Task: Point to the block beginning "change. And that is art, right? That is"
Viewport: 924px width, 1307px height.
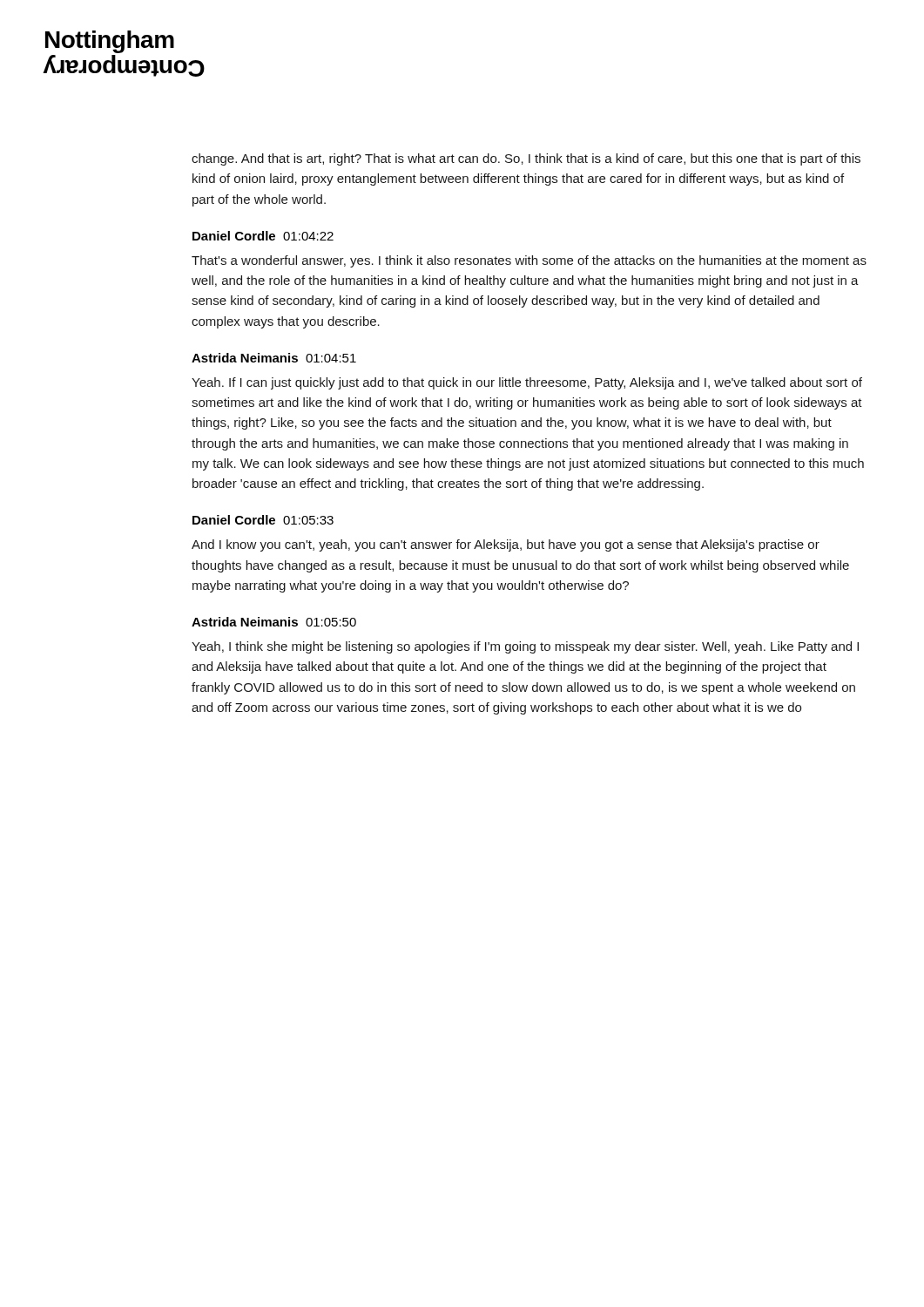Action: click(526, 178)
